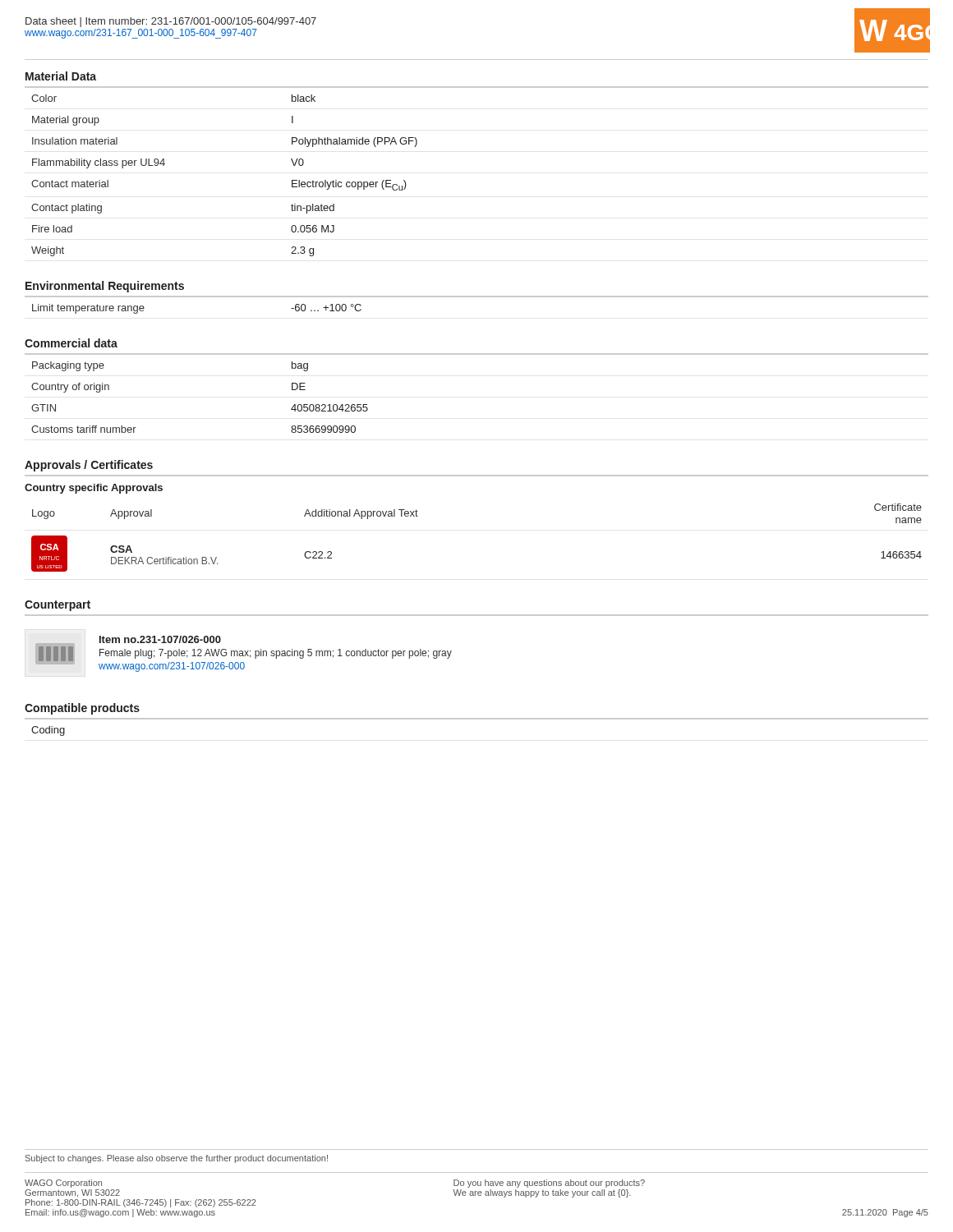
Task: Navigate to the element starting "Subject to changes. Please also observe the further"
Action: (x=177, y=1158)
